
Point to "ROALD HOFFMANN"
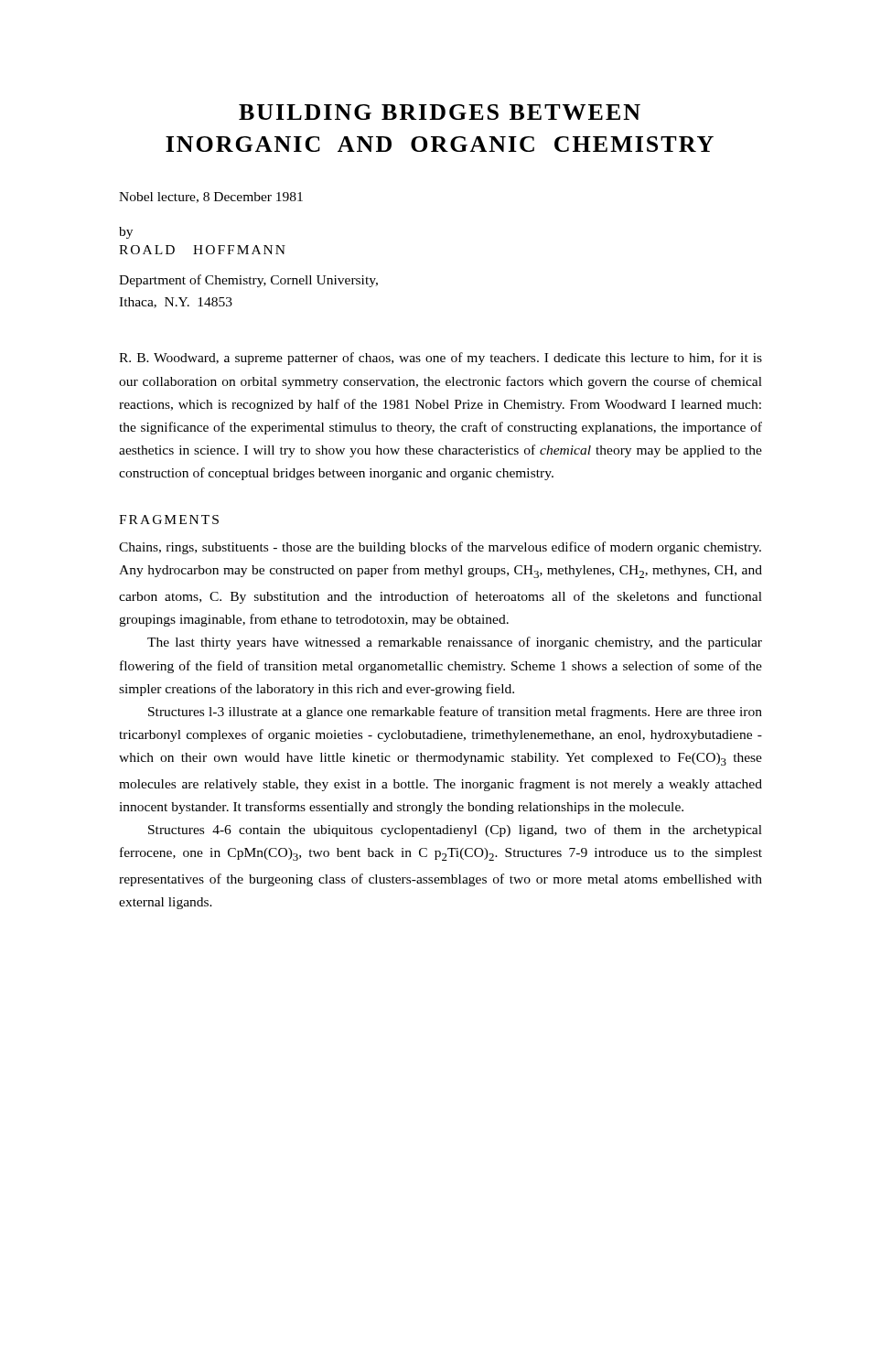click(203, 250)
